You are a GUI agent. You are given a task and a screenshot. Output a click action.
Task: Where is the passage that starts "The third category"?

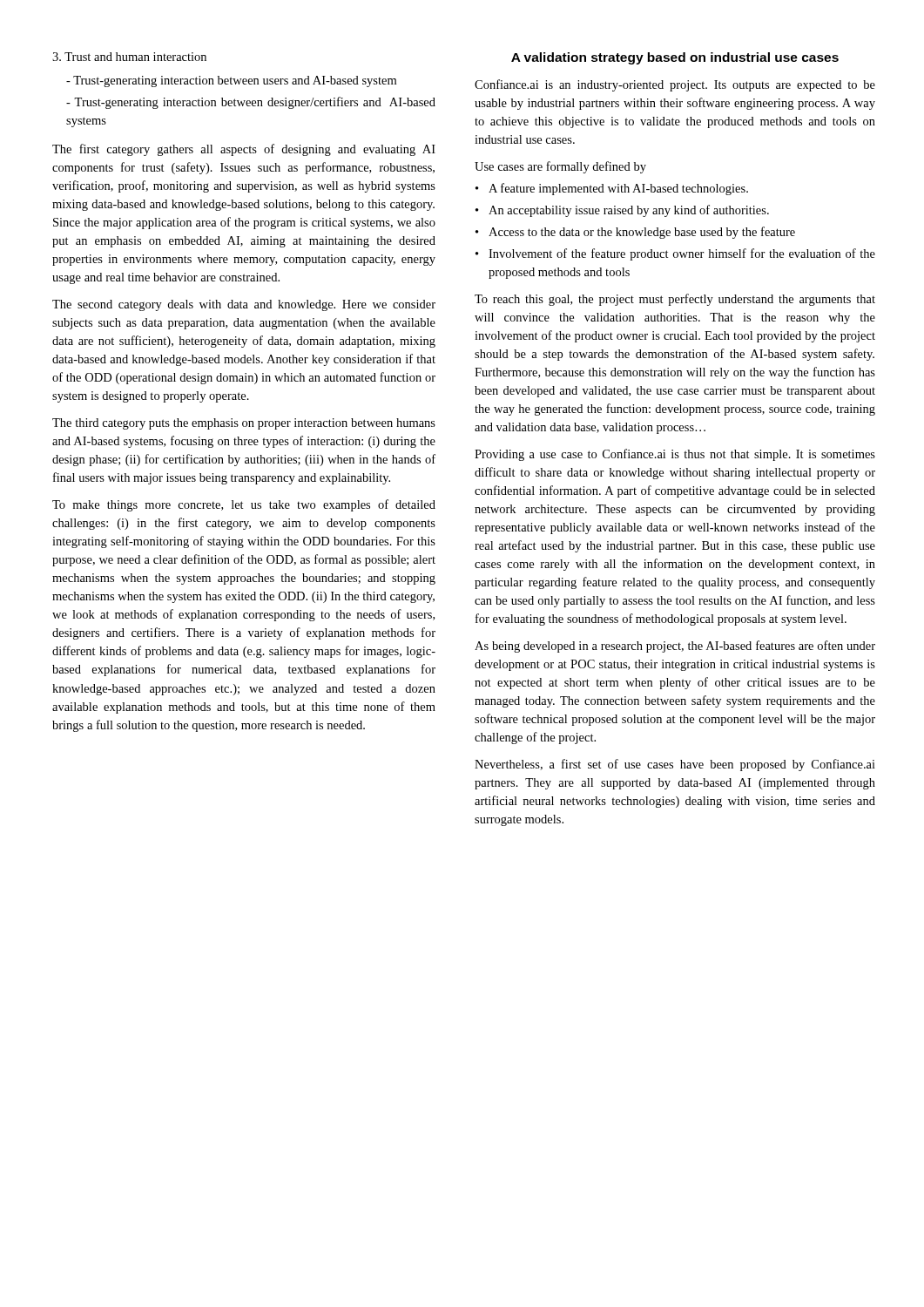tap(244, 451)
